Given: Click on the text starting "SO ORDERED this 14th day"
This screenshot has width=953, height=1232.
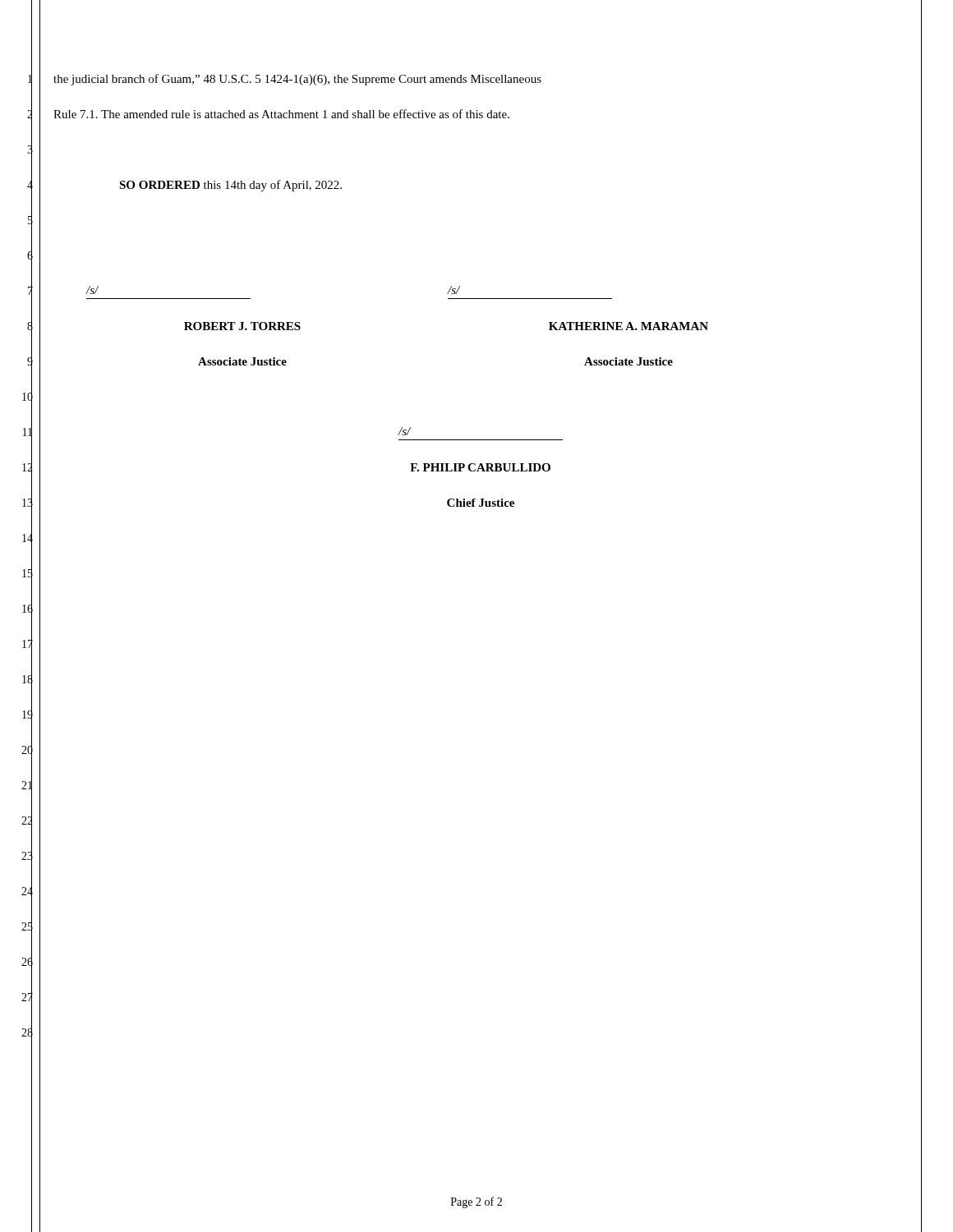Looking at the screenshot, I should [231, 185].
